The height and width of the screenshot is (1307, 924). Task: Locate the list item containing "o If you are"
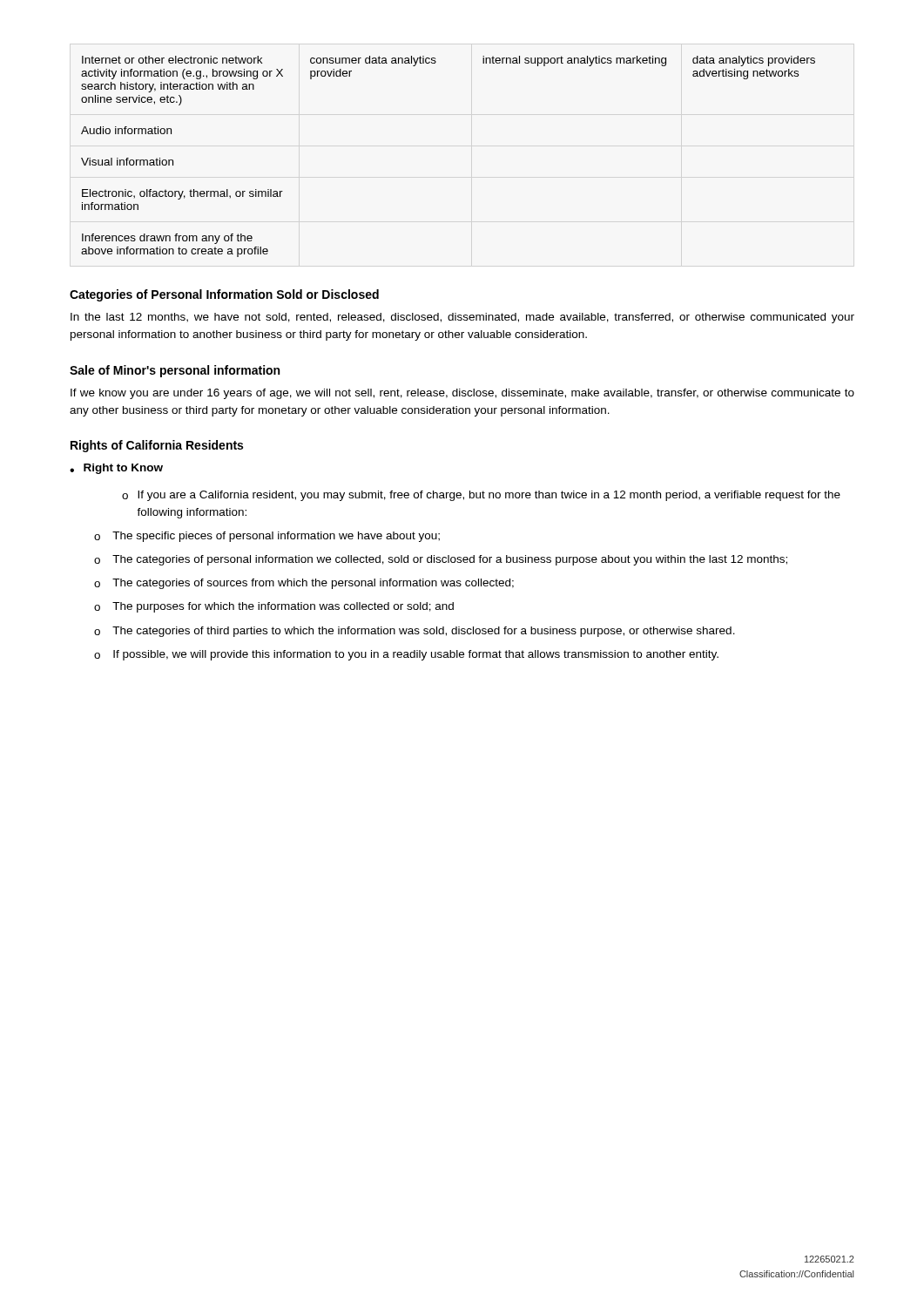pos(488,504)
